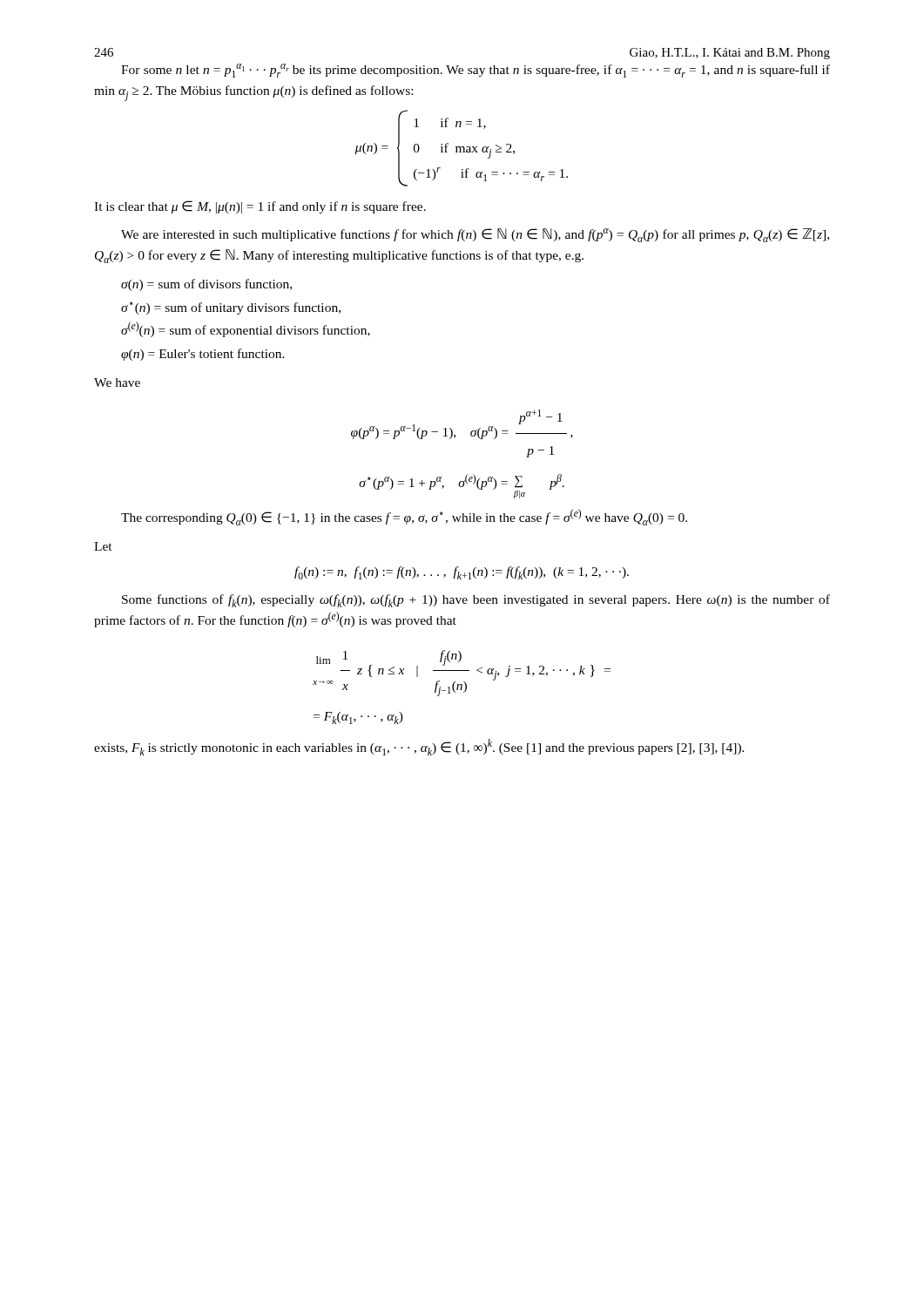The image size is (924, 1307).
Task: Click the passage that begins "σ⋆(n) = sum of"
Action: click(231, 306)
